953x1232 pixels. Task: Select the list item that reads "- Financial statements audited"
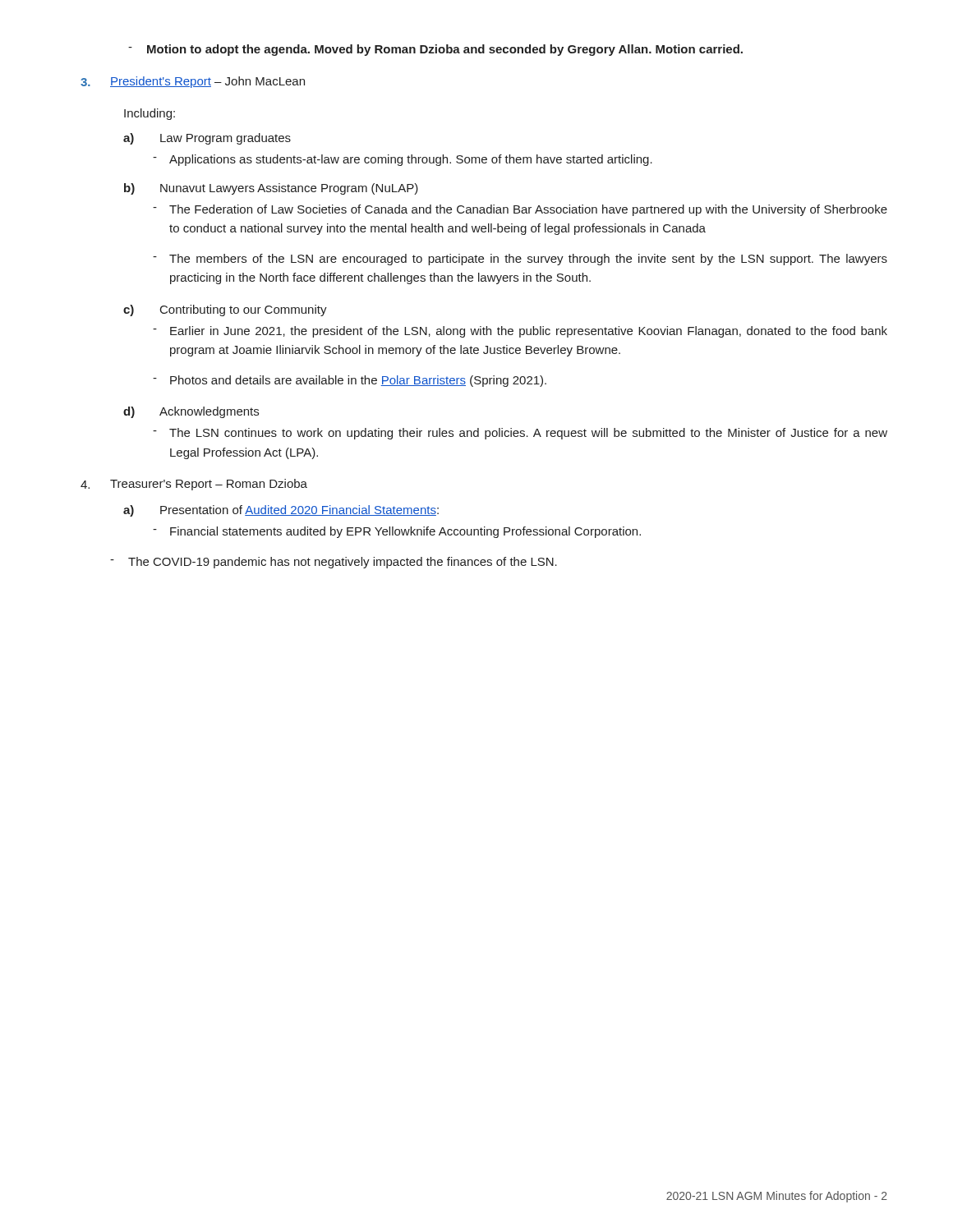pos(520,531)
